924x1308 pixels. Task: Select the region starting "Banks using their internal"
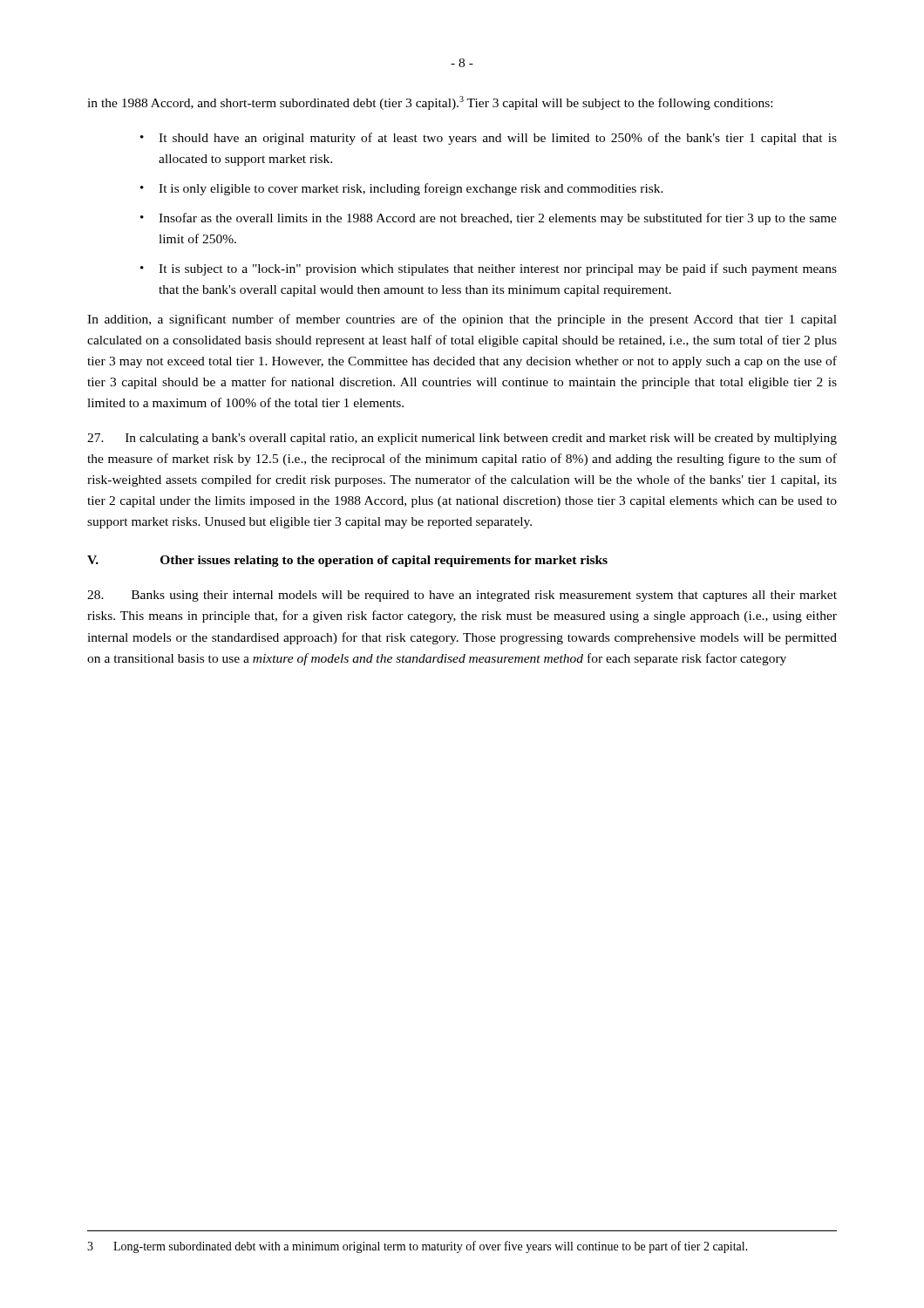(462, 626)
